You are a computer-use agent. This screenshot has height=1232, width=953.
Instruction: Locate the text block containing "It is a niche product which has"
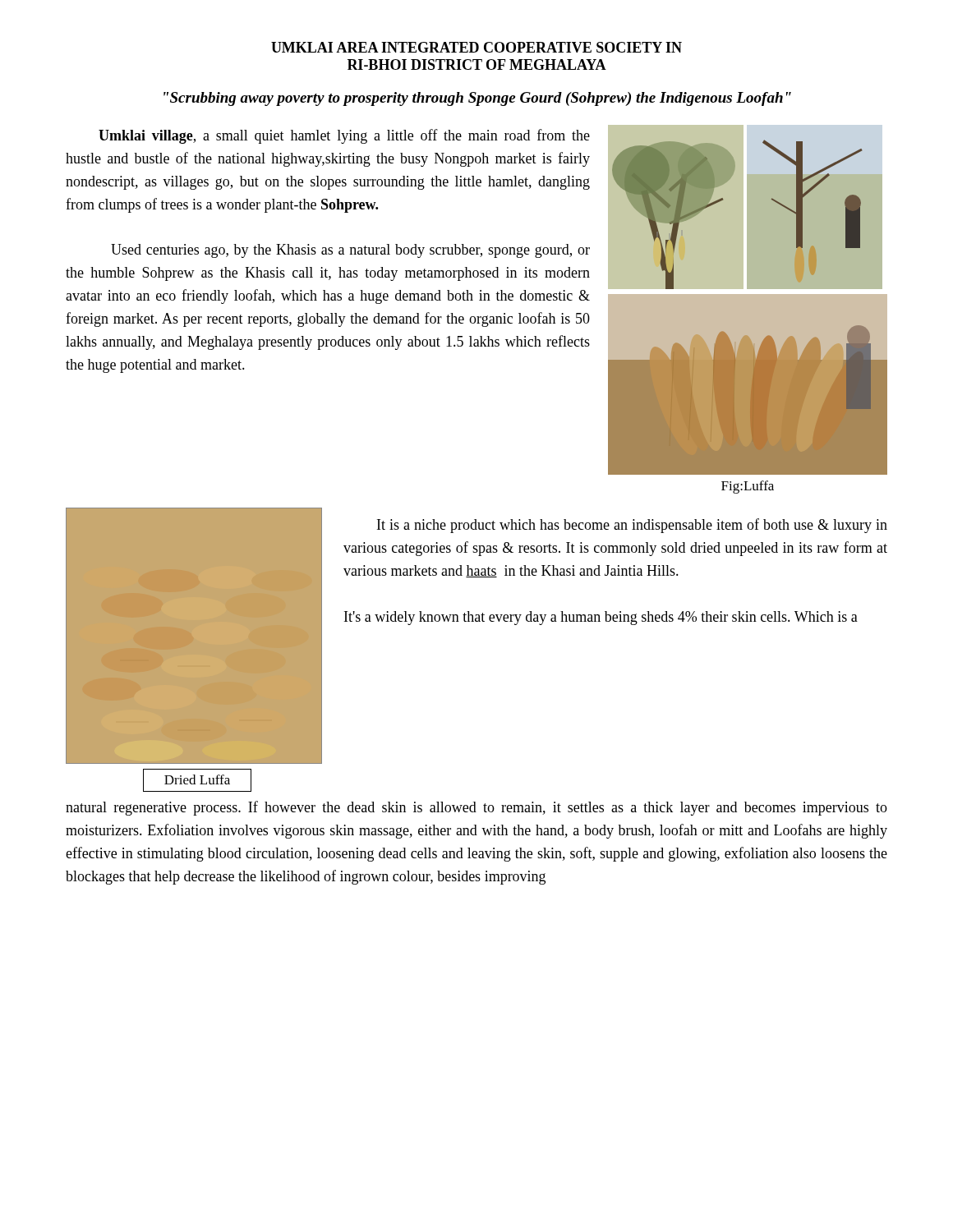(615, 571)
